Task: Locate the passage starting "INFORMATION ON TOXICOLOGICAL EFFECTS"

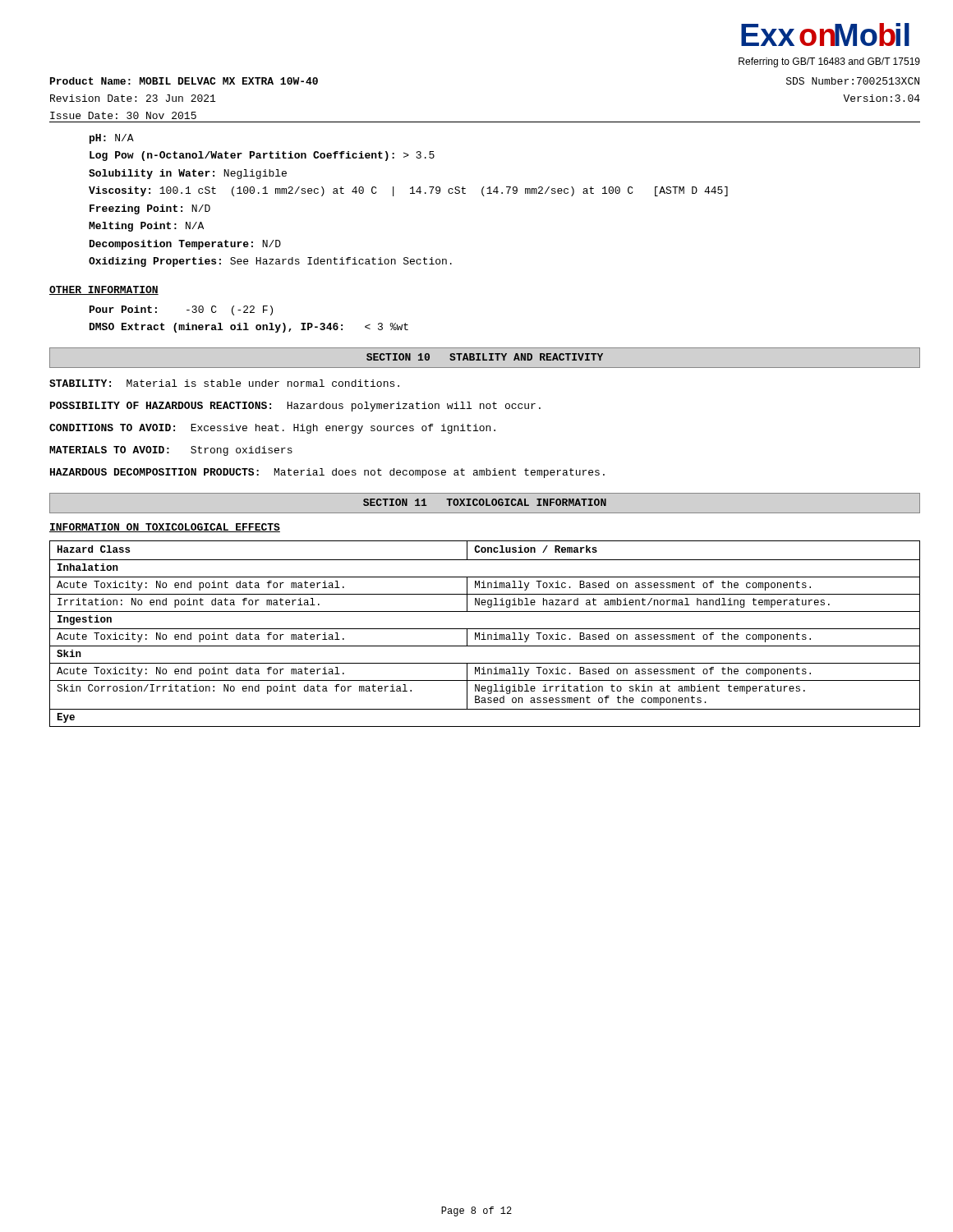Action: coord(165,528)
